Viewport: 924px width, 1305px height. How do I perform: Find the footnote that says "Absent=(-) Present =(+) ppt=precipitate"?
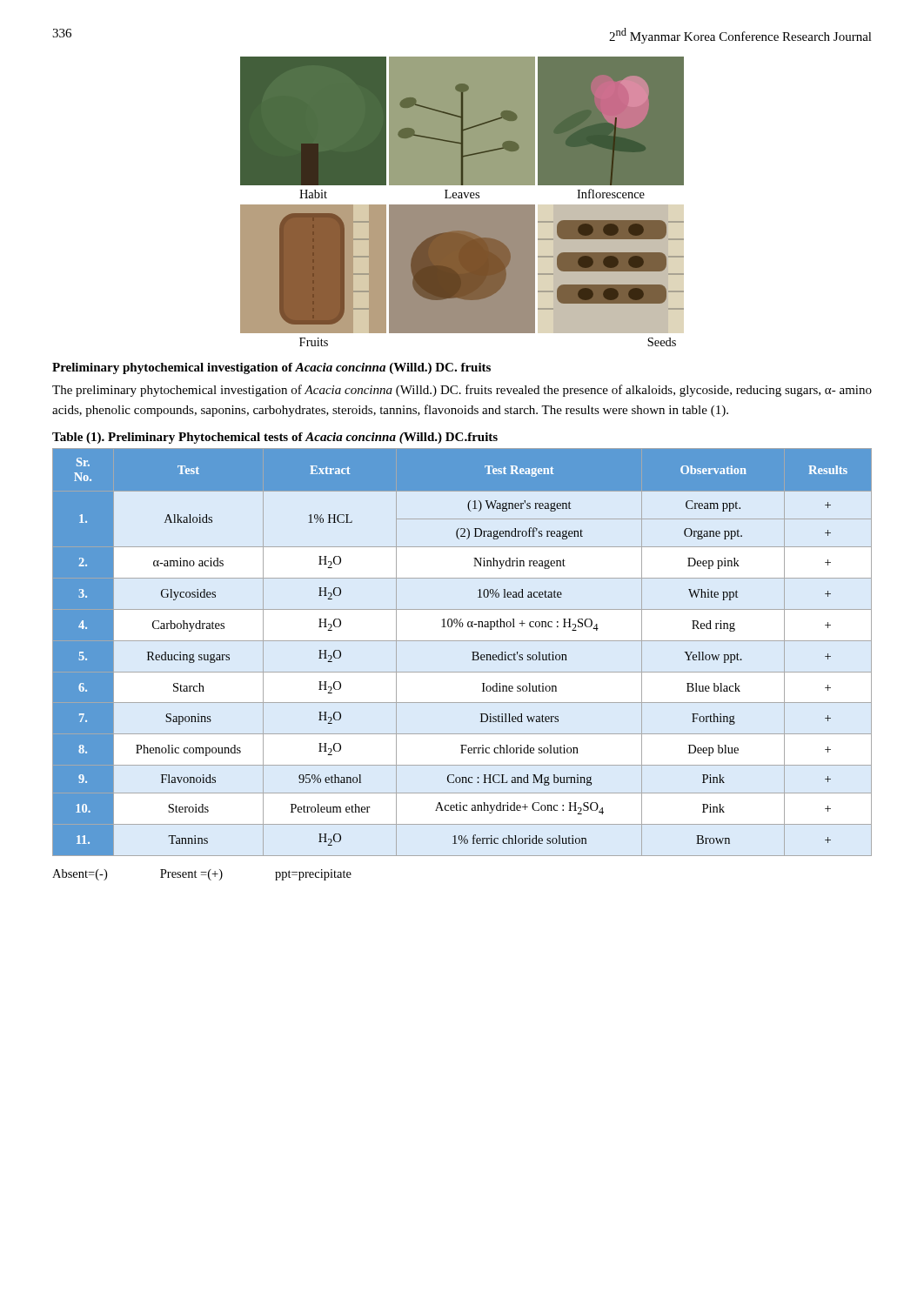click(202, 874)
